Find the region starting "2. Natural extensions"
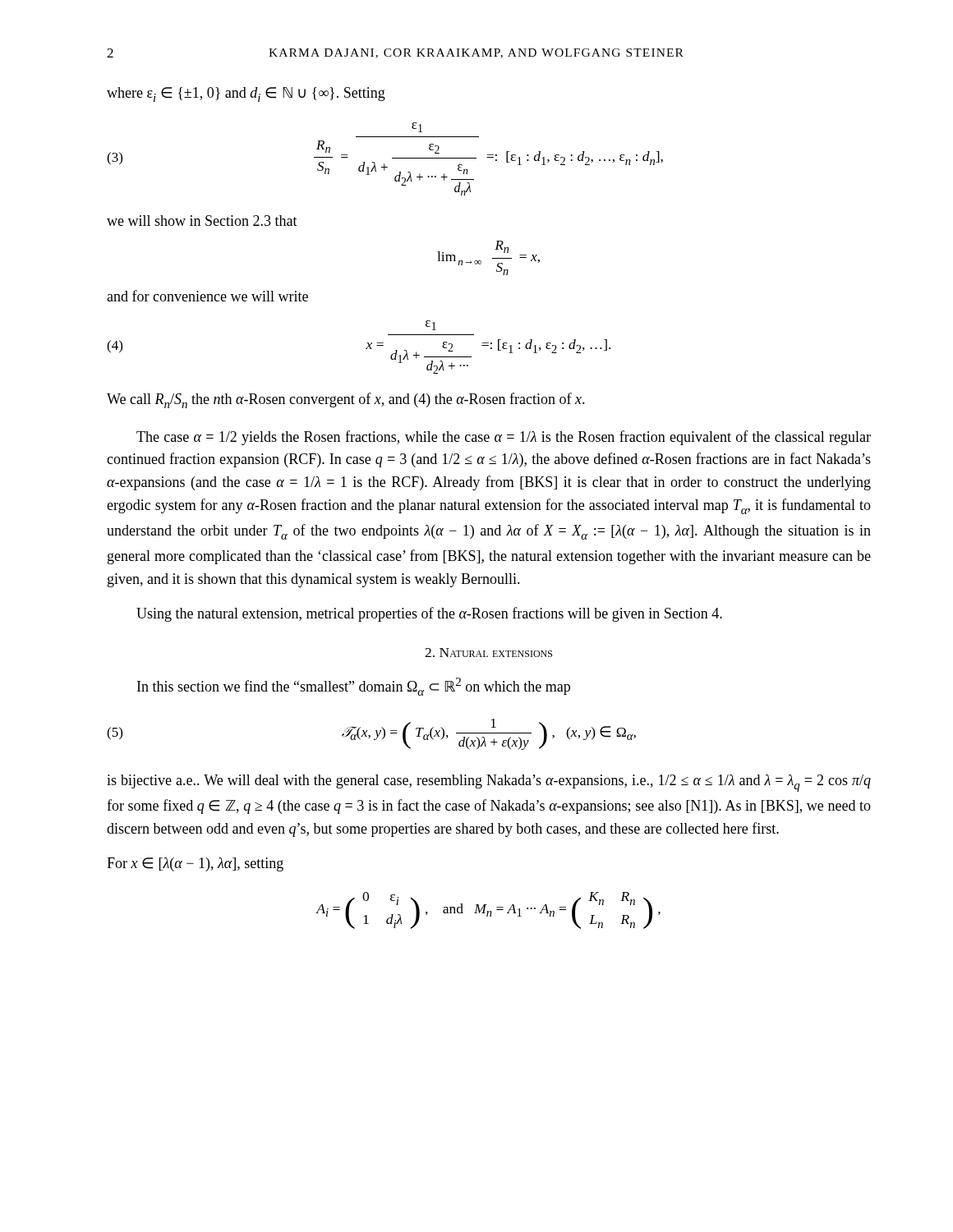 pos(489,652)
